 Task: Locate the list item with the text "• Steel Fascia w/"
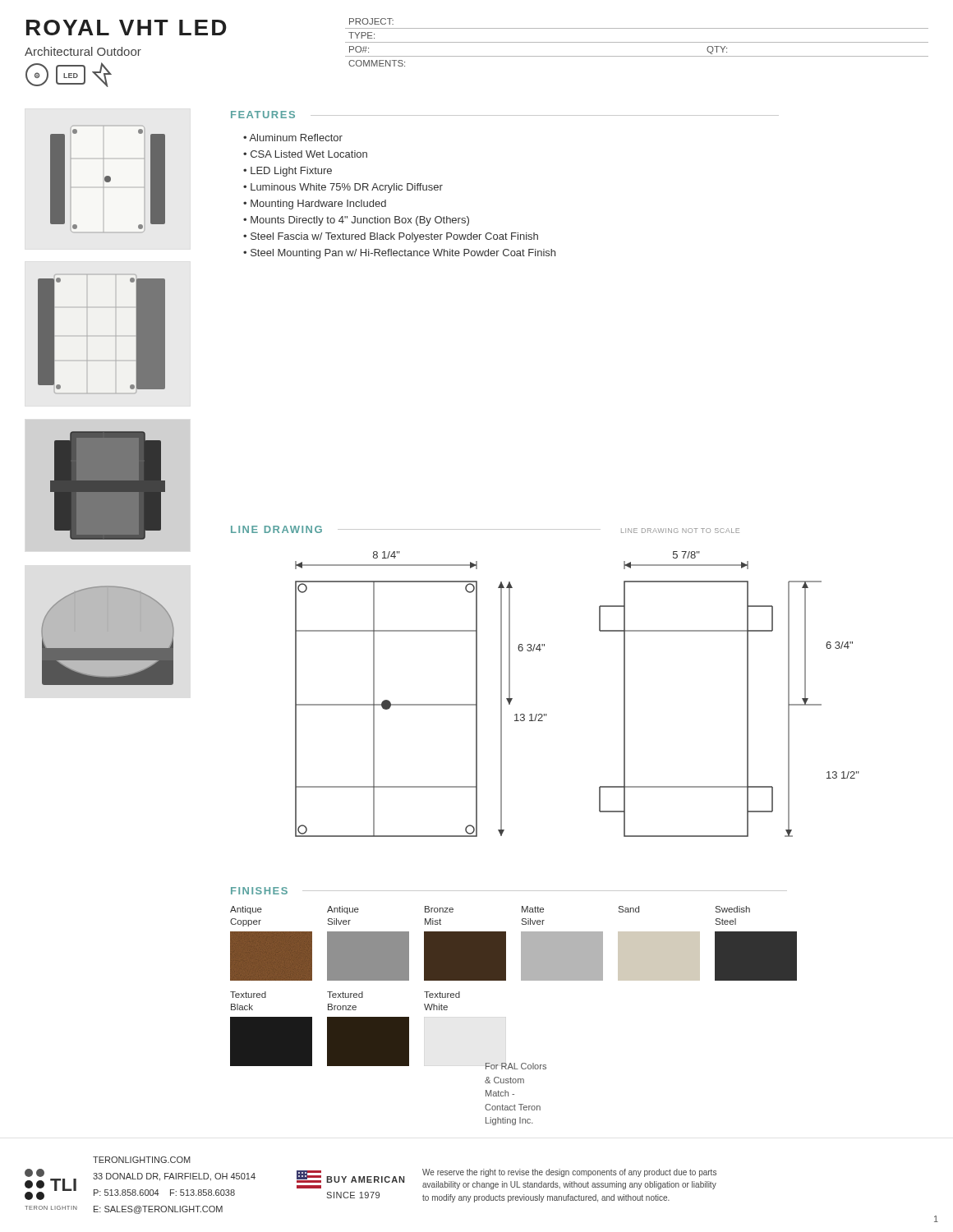coord(391,236)
